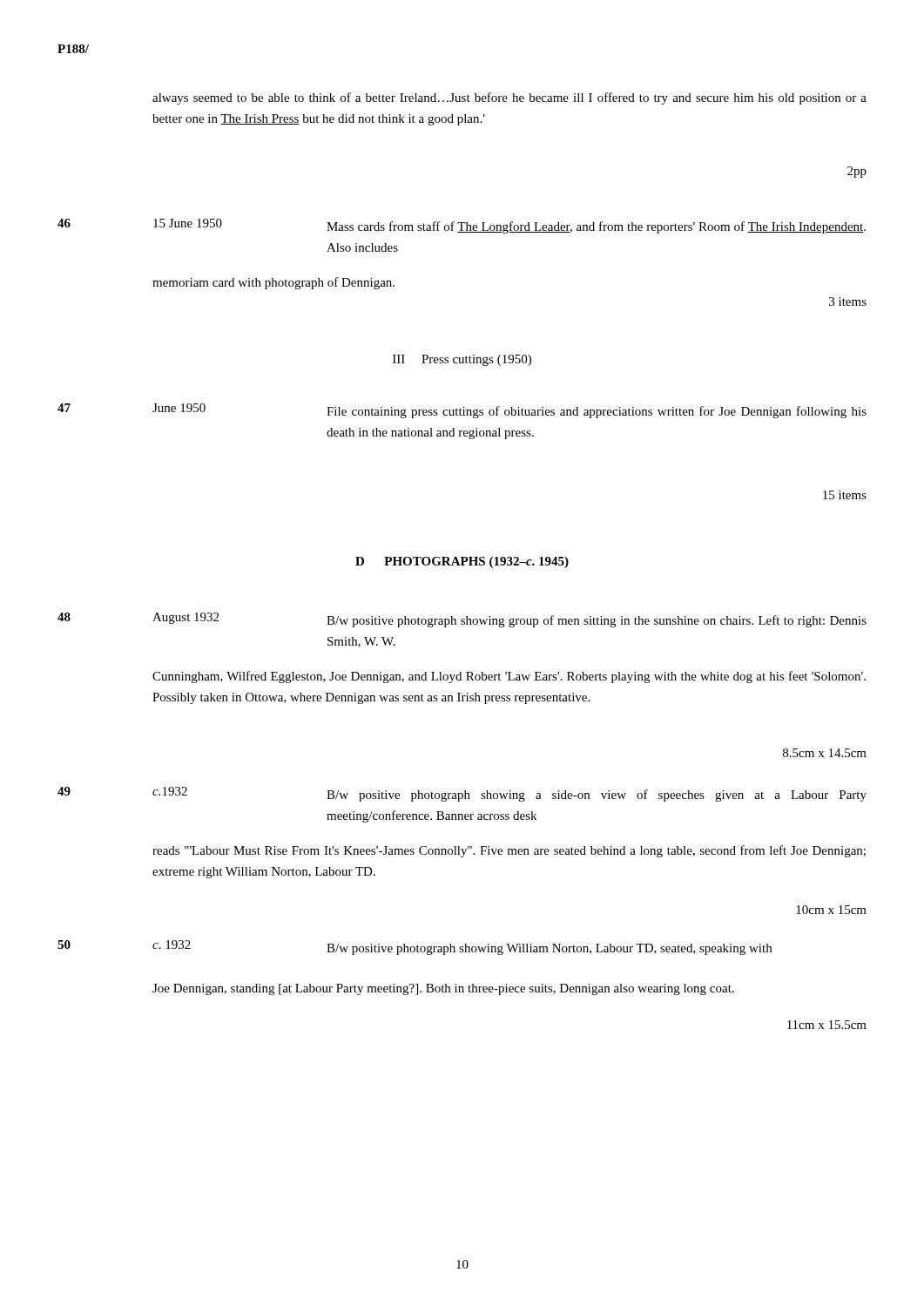The width and height of the screenshot is (924, 1307).
Task: Navigate to the region starting "5cm x 14.5cm"
Action: [824, 753]
